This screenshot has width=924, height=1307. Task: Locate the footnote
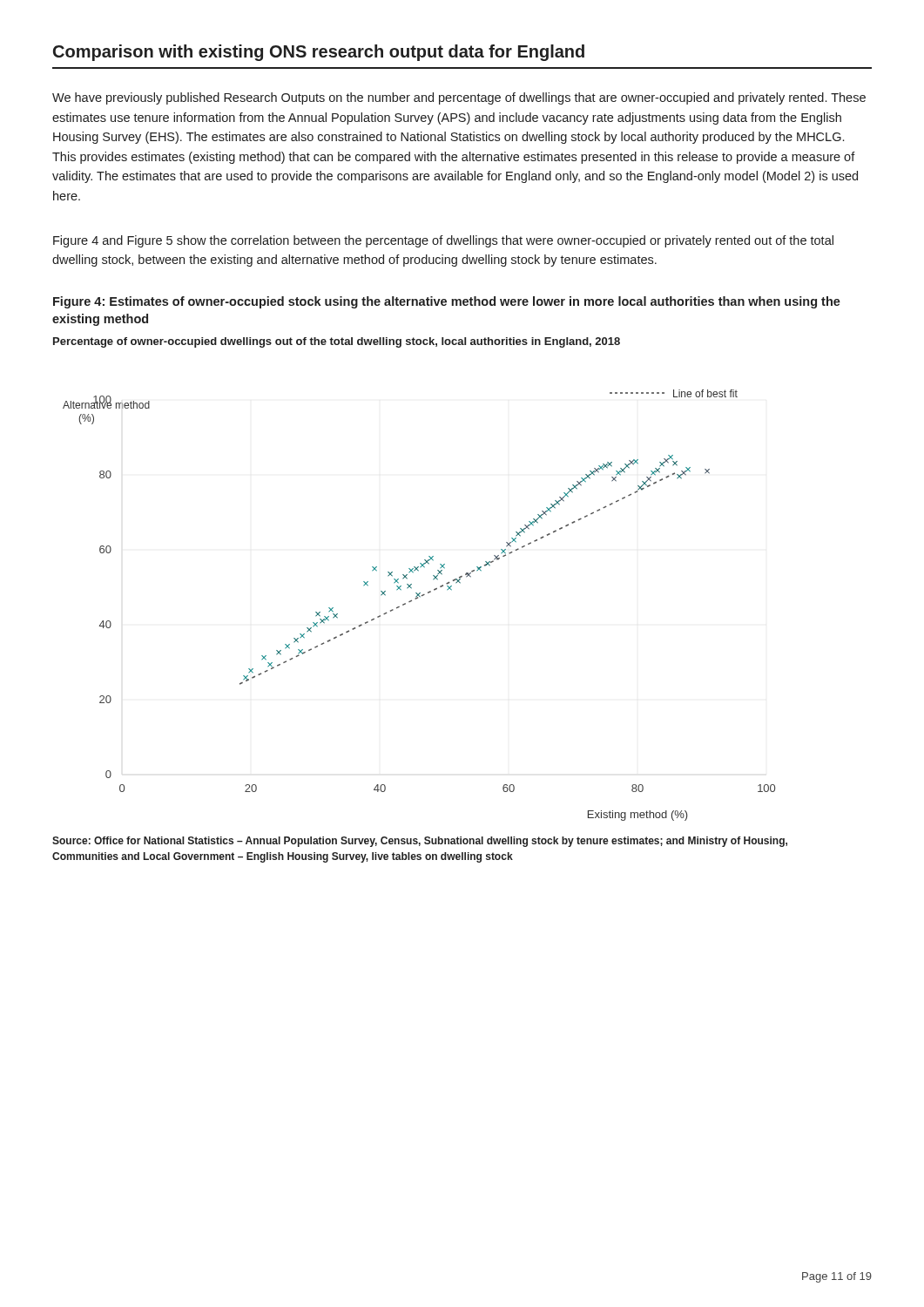(x=420, y=849)
